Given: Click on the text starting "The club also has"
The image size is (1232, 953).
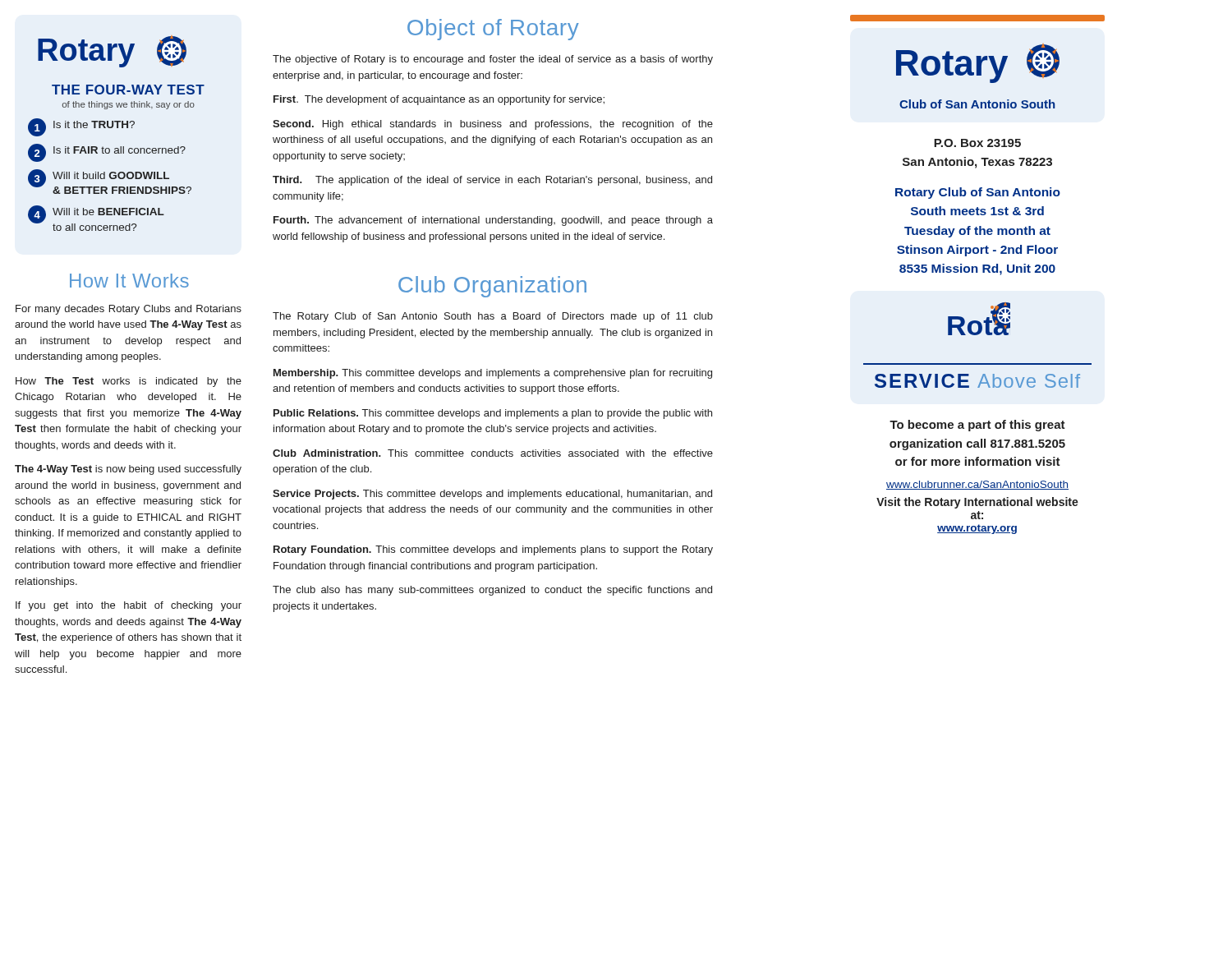Looking at the screenshot, I should (493, 597).
